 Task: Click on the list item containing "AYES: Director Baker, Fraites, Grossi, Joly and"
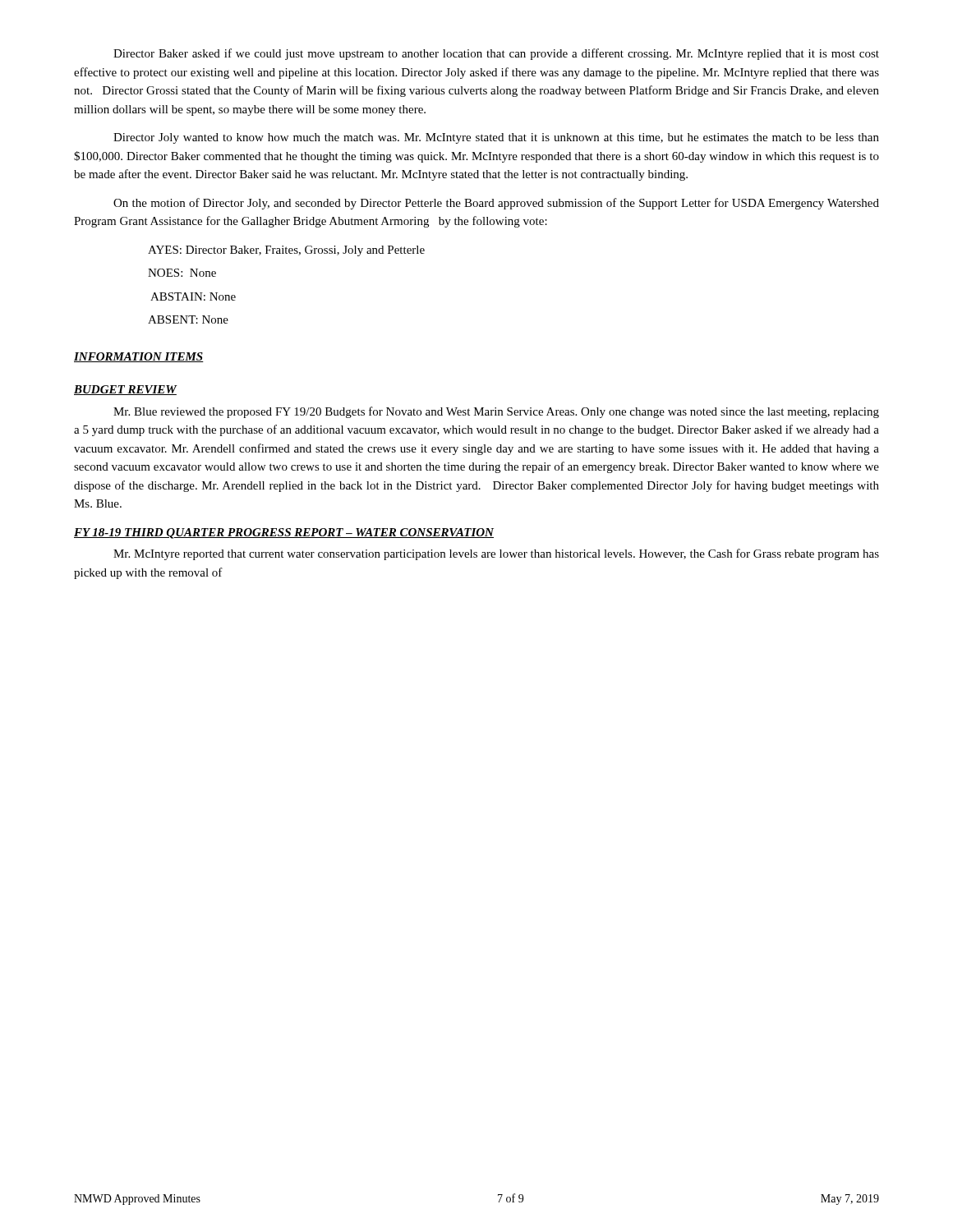pos(286,249)
